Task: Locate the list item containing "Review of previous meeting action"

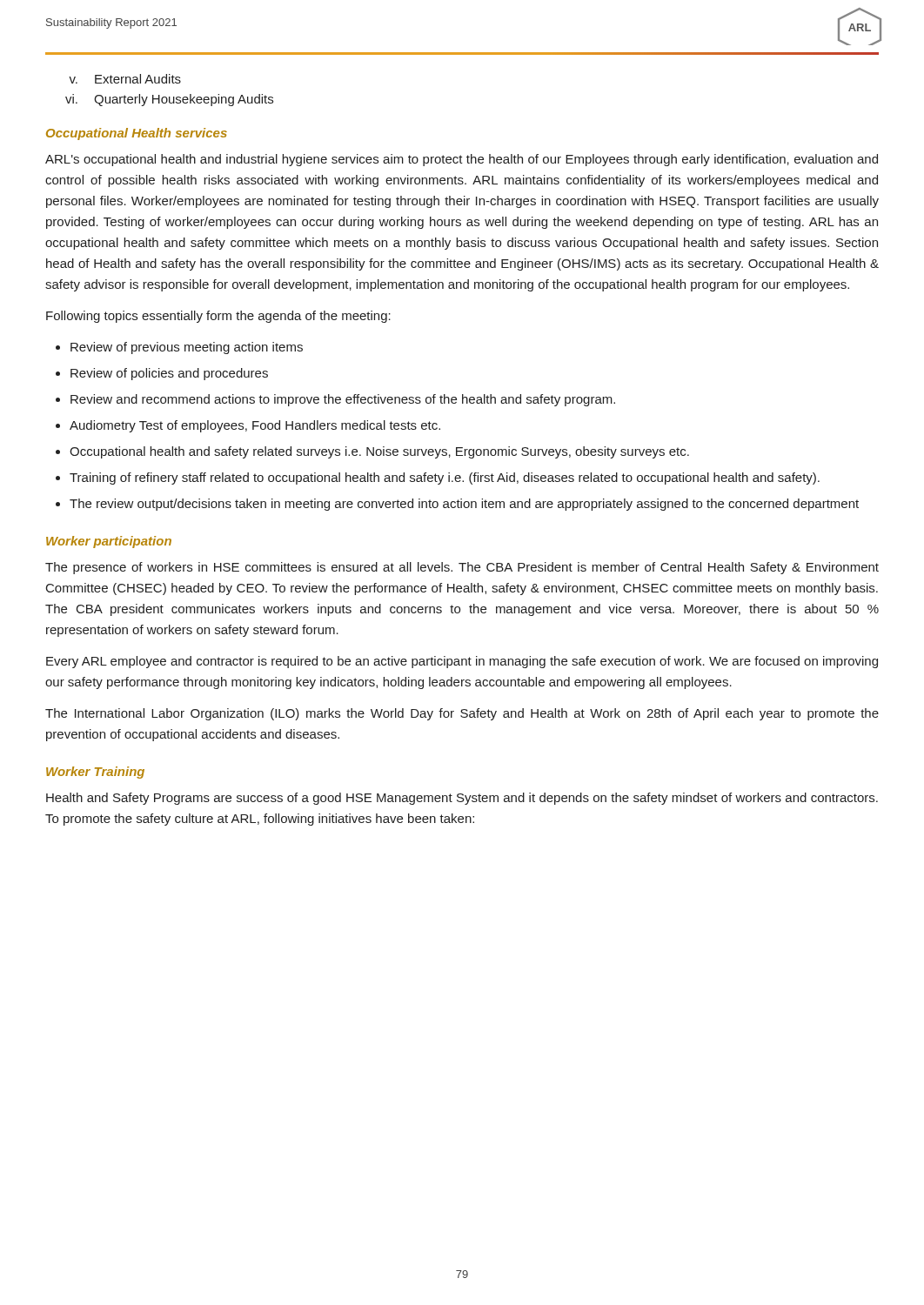Action: [186, 347]
